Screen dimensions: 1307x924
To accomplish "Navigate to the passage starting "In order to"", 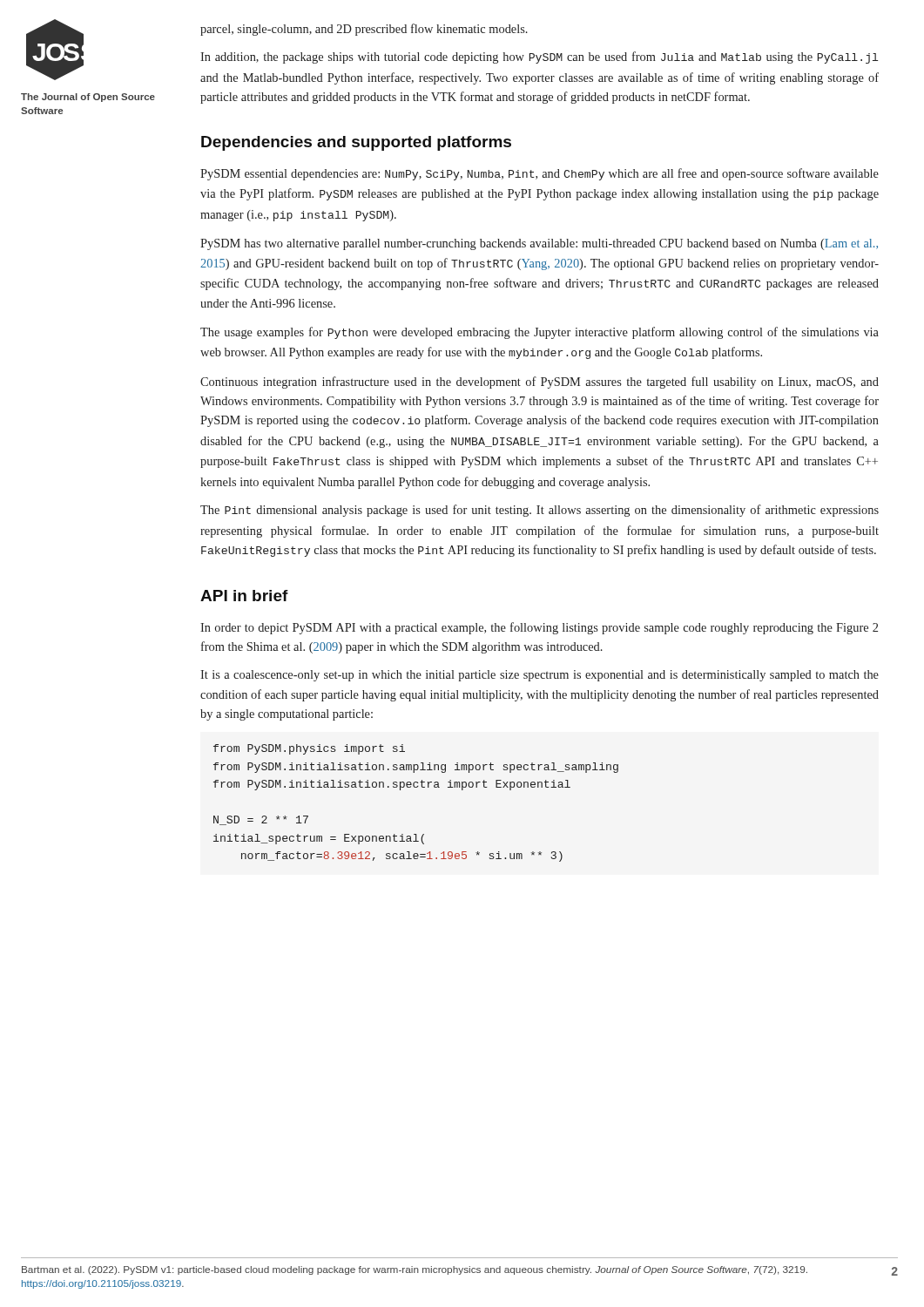I will click(540, 637).
